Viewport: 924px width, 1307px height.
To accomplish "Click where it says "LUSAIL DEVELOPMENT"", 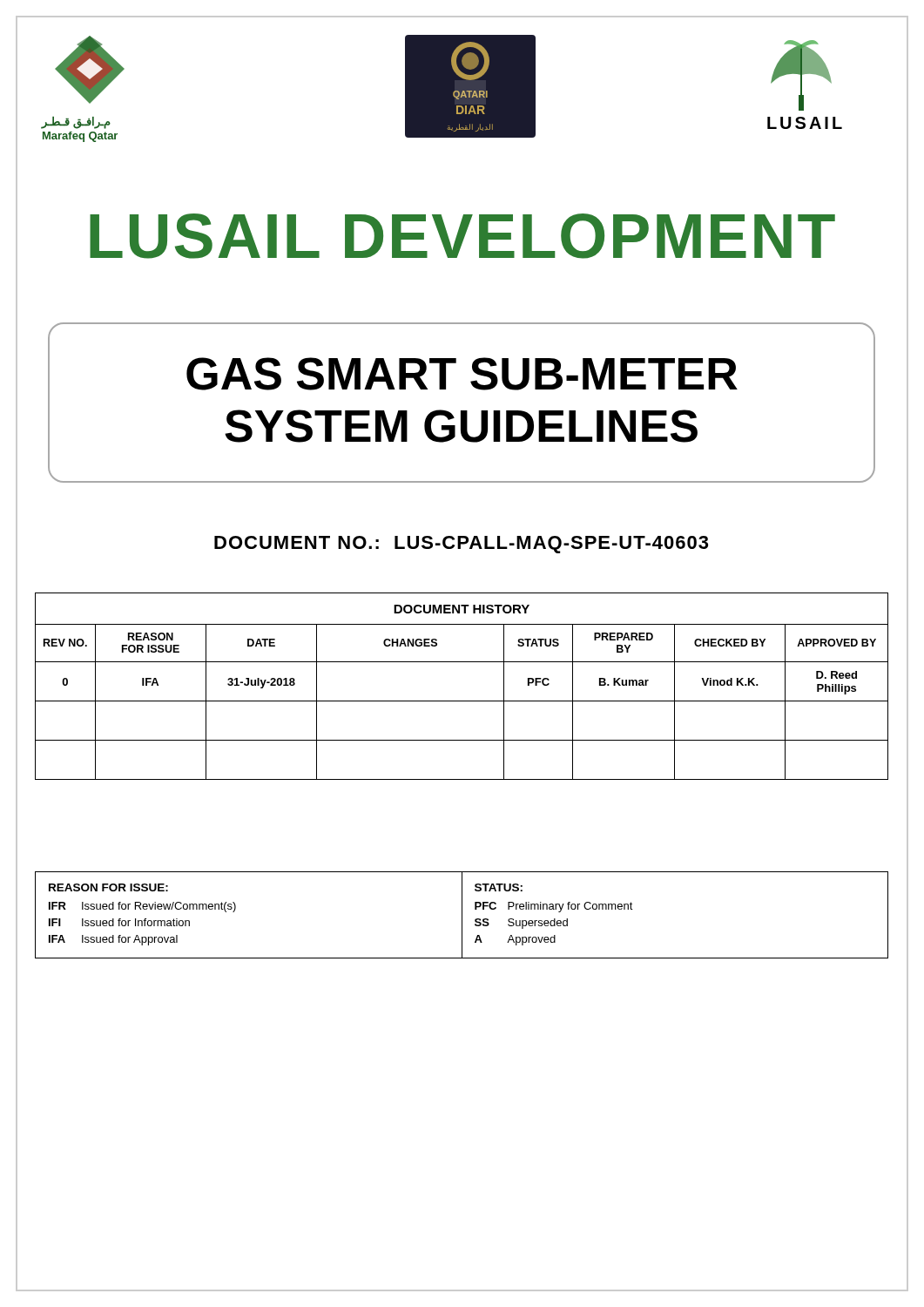I will (x=462, y=236).
